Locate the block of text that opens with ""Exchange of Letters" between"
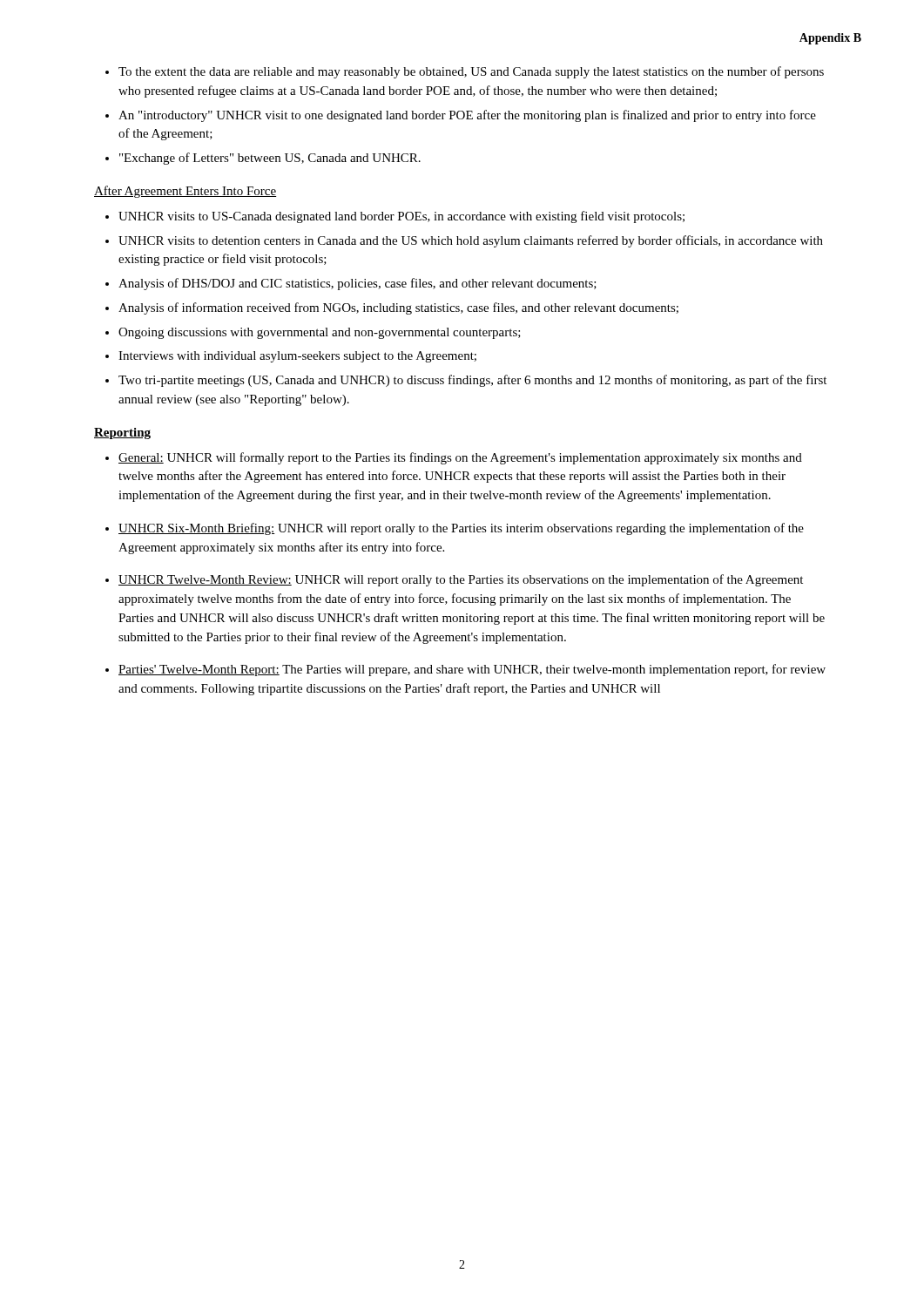The image size is (924, 1307). [270, 158]
